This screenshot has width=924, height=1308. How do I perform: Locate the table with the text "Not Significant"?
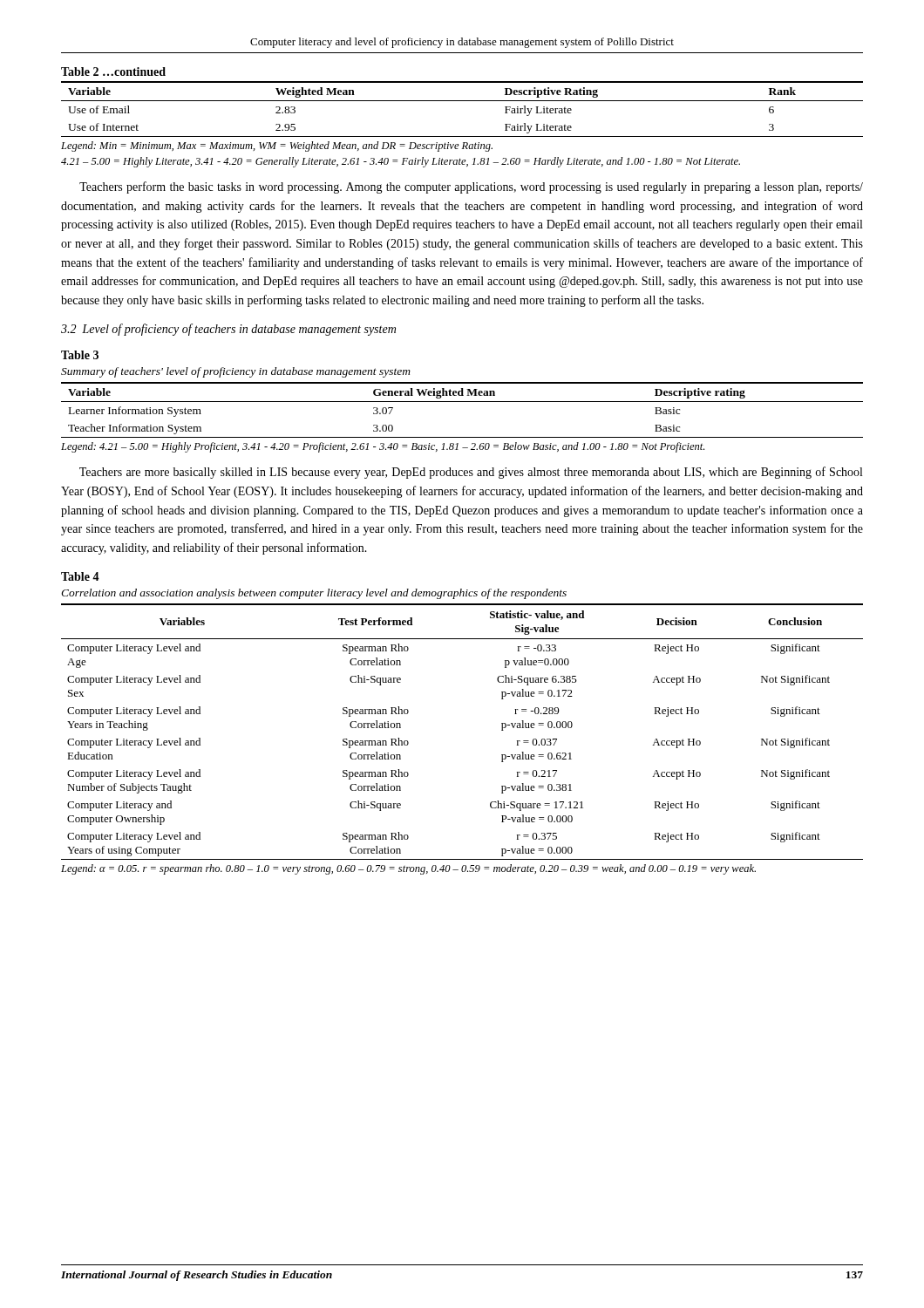pos(462,731)
